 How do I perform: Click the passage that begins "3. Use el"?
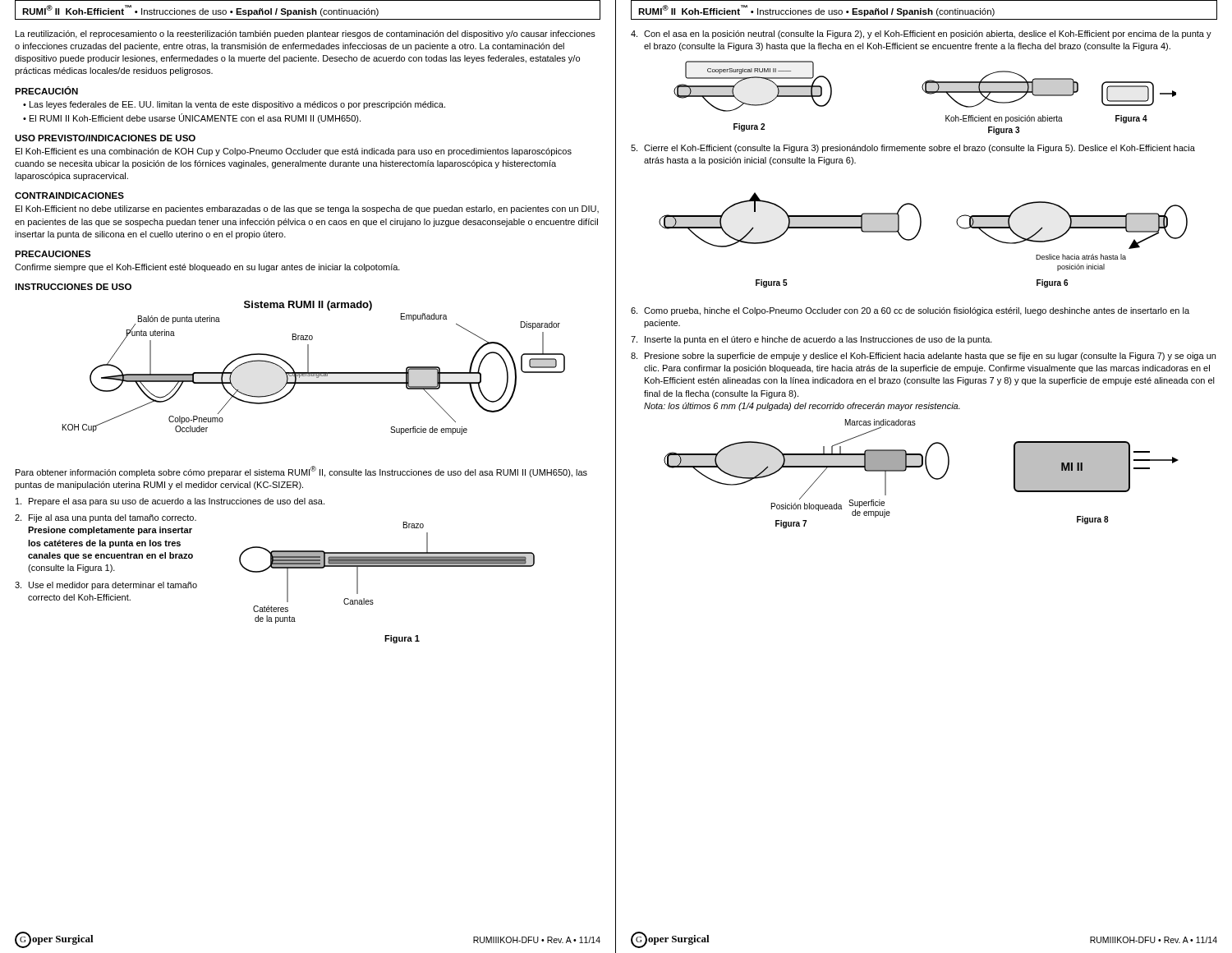[x=109, y=592]
